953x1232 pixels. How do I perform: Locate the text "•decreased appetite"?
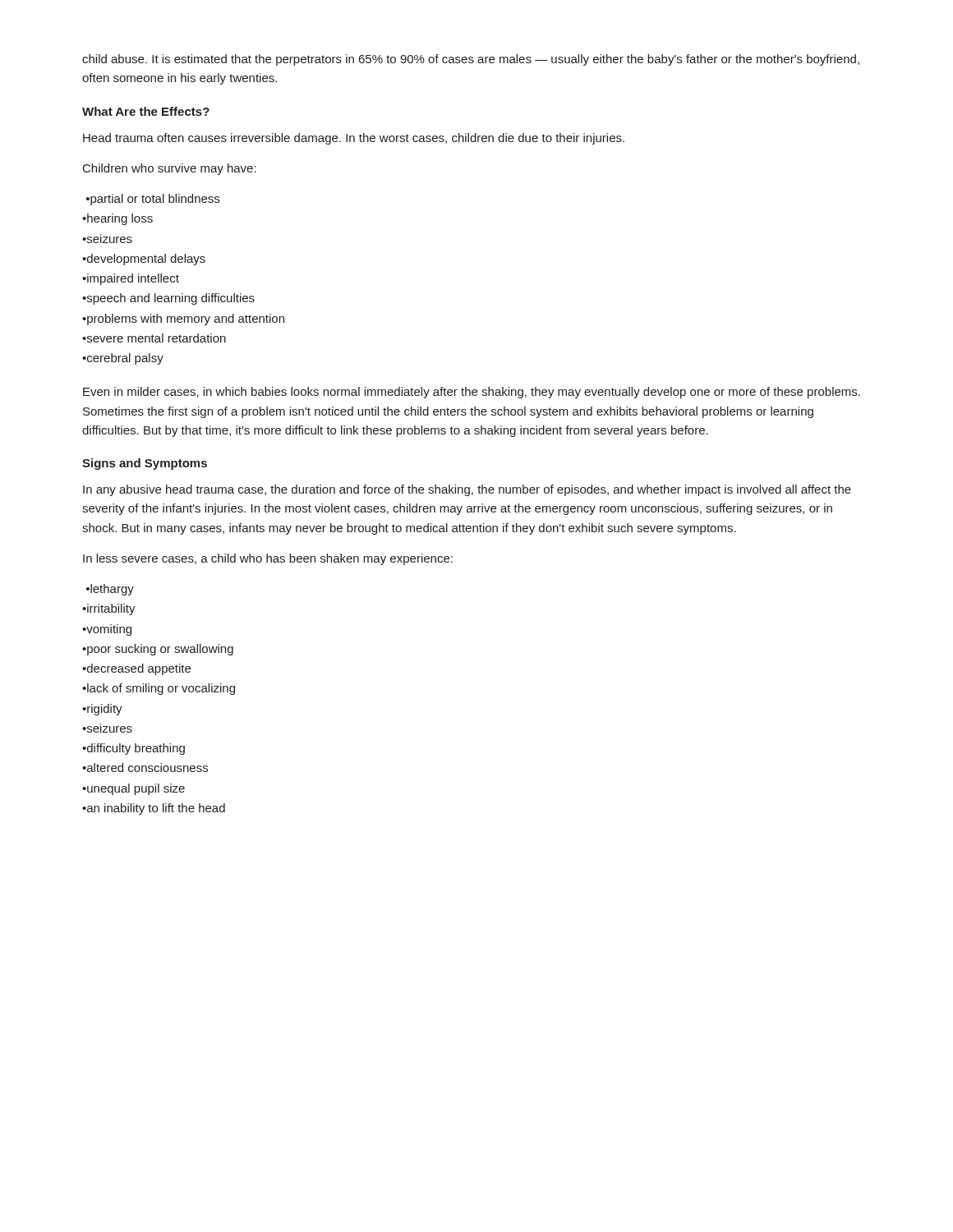(x=137, y=668)
